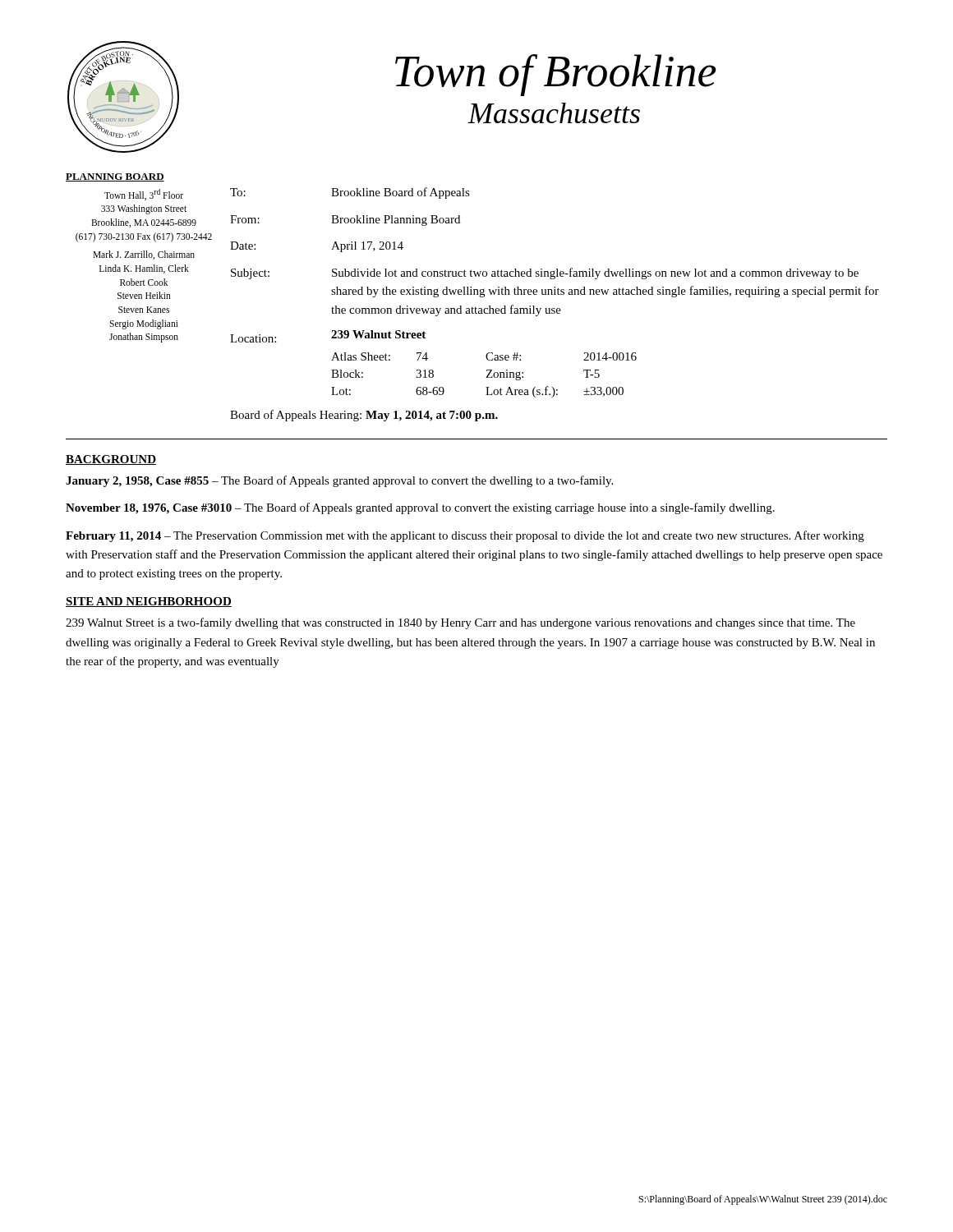953x1232 pixels.
Task: Where does it say "Town of Brookline Massachusetts"?
Action: [x=555, y=89]
